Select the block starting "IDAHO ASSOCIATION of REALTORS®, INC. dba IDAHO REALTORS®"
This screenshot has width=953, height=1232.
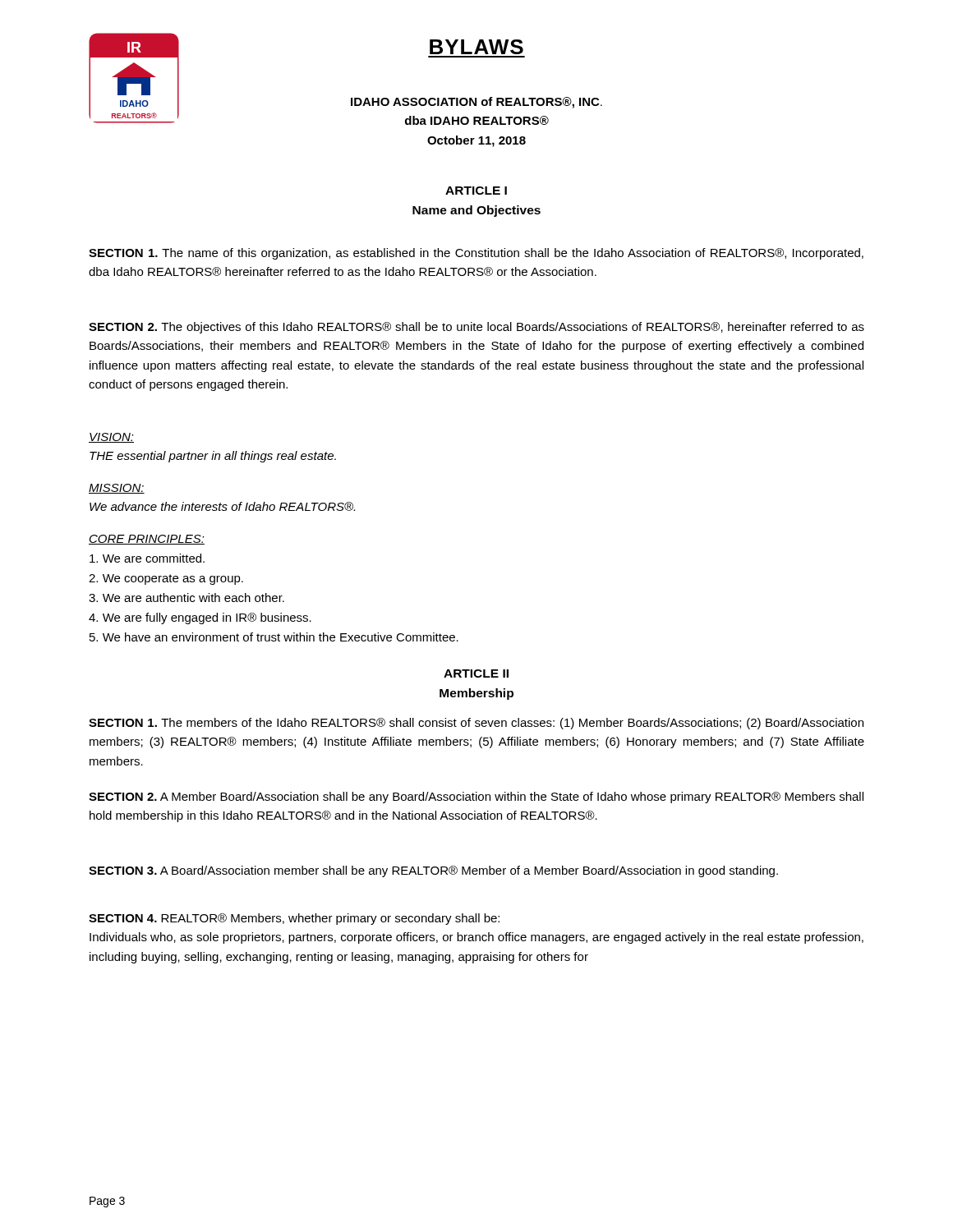tap(476, 121)
